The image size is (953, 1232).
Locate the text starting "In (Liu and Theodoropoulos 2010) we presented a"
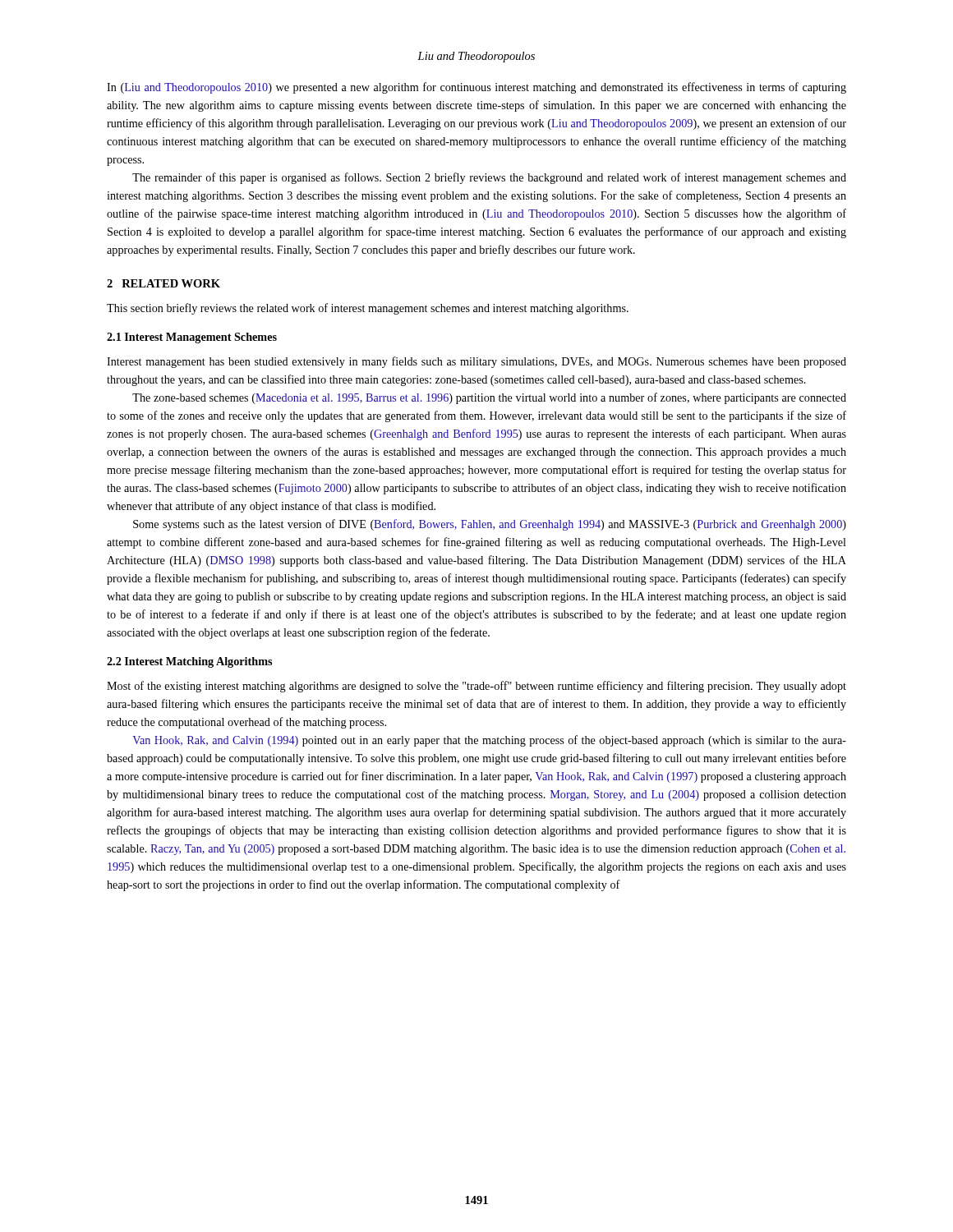point(476,168)
